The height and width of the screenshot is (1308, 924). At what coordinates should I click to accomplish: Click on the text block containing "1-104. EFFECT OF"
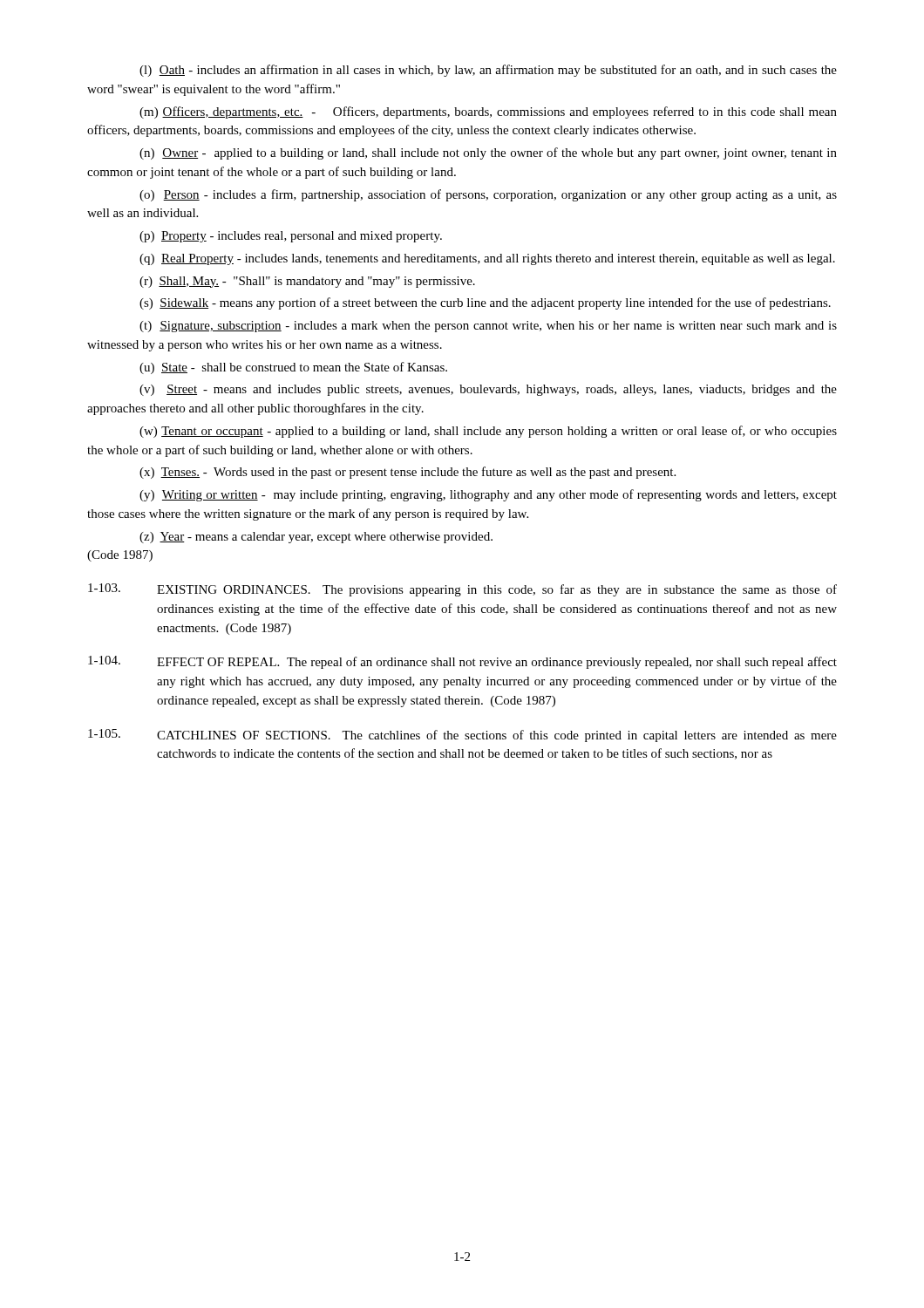point(462,682)
